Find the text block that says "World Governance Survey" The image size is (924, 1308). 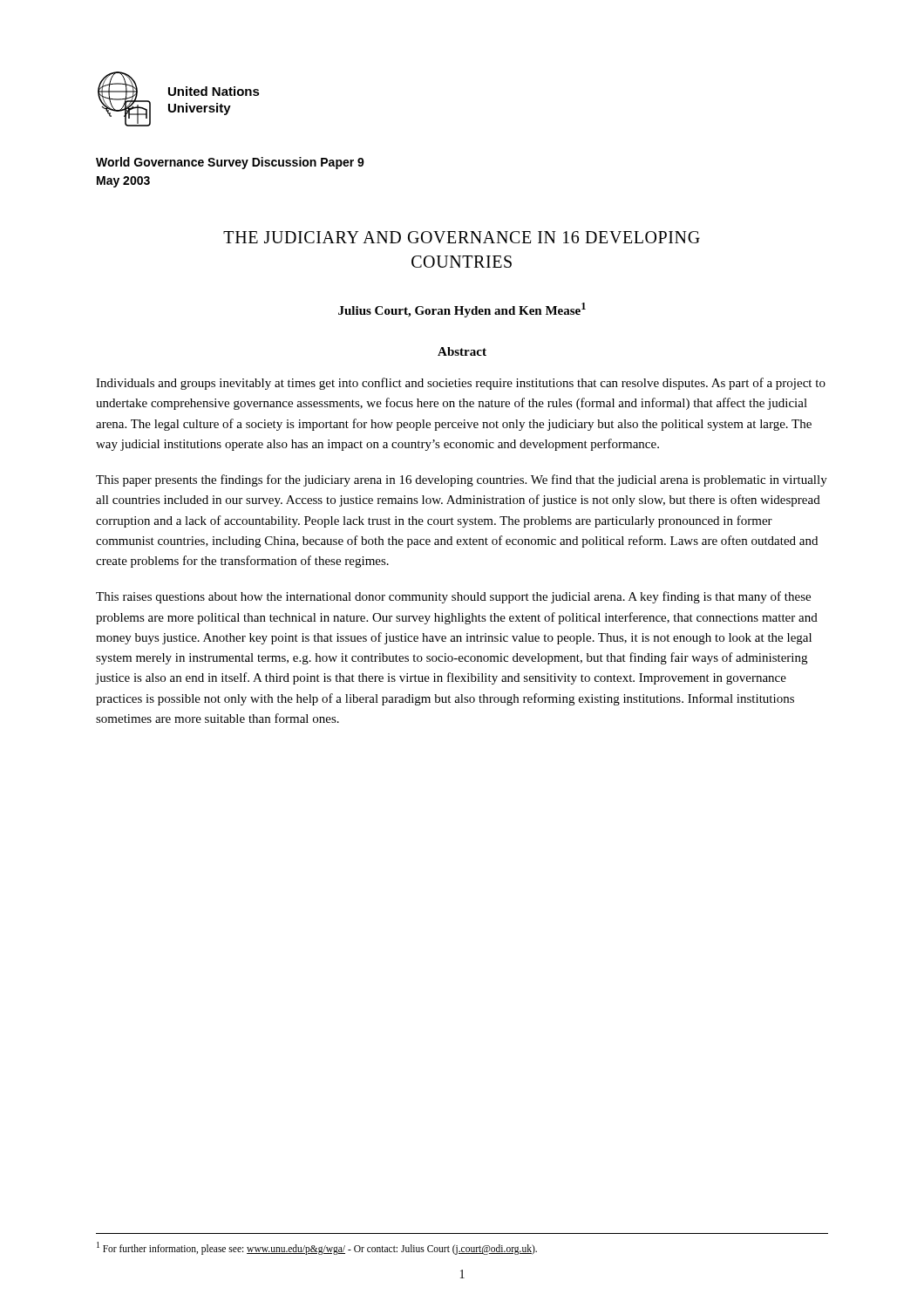pyautogui.click(x=230, y=171)
